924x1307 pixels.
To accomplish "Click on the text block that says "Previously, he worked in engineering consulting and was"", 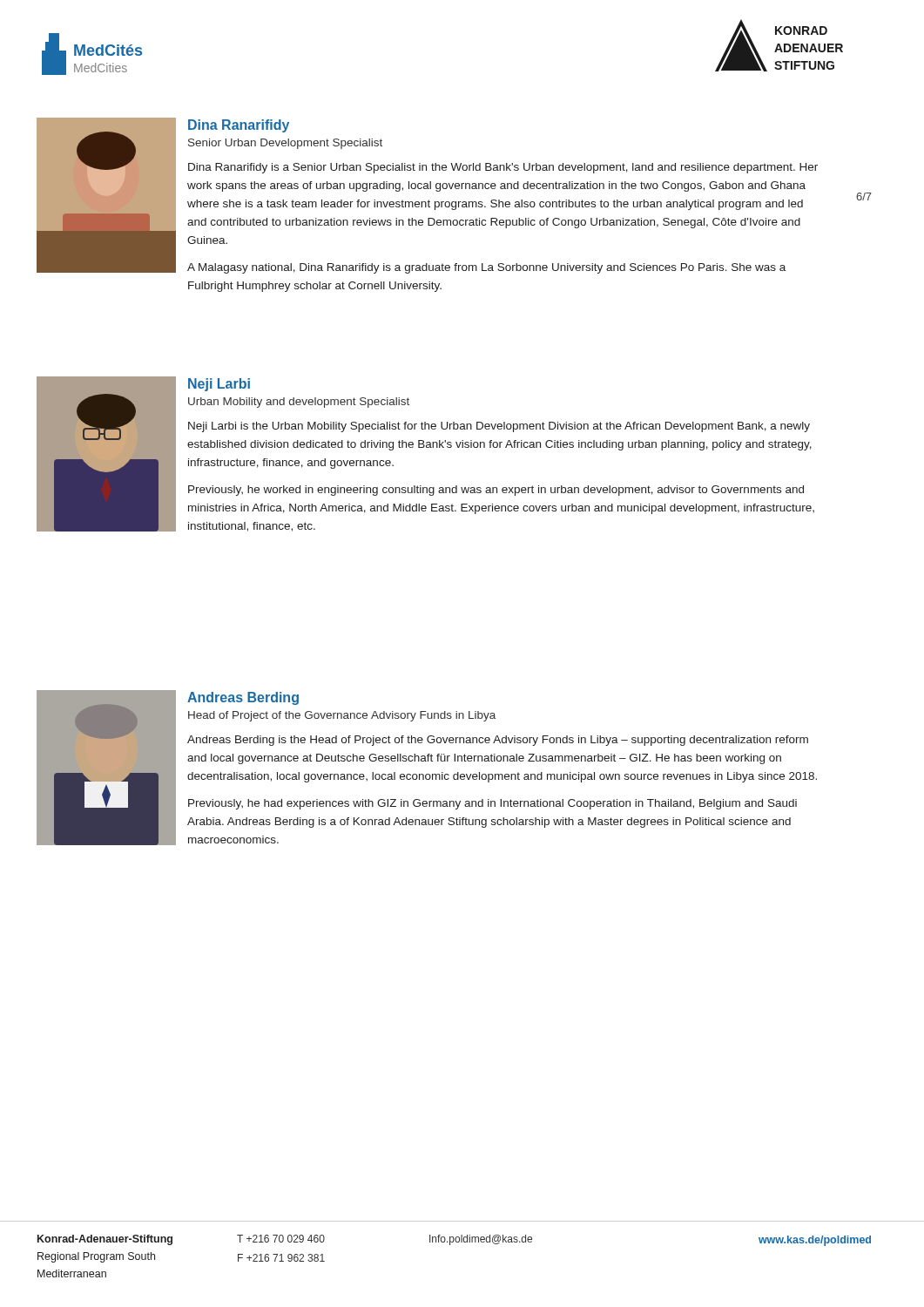I will 501,507.
